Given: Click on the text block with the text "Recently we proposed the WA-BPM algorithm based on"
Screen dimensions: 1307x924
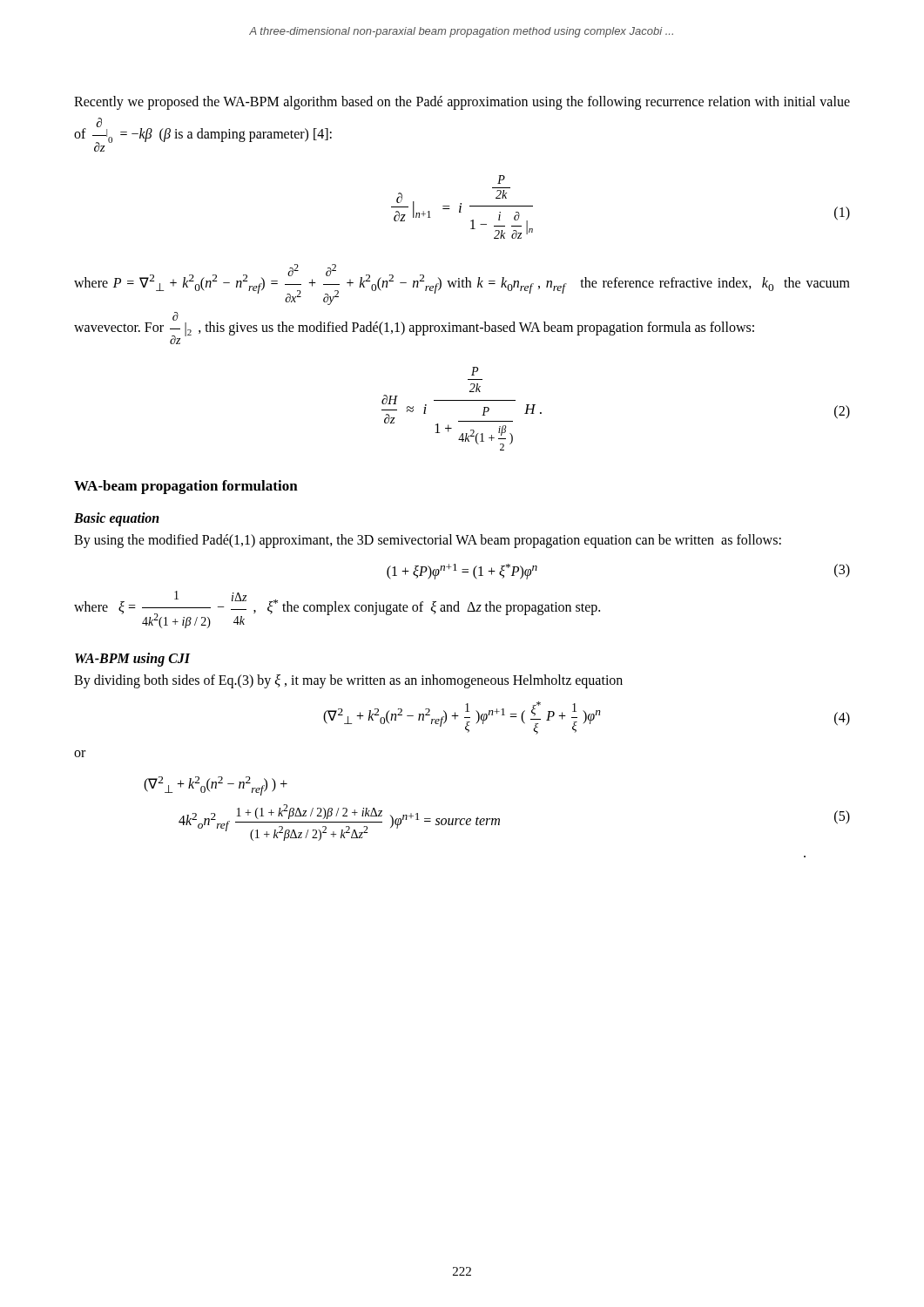Looking at the screenshot, I should (x=462, y=103).
